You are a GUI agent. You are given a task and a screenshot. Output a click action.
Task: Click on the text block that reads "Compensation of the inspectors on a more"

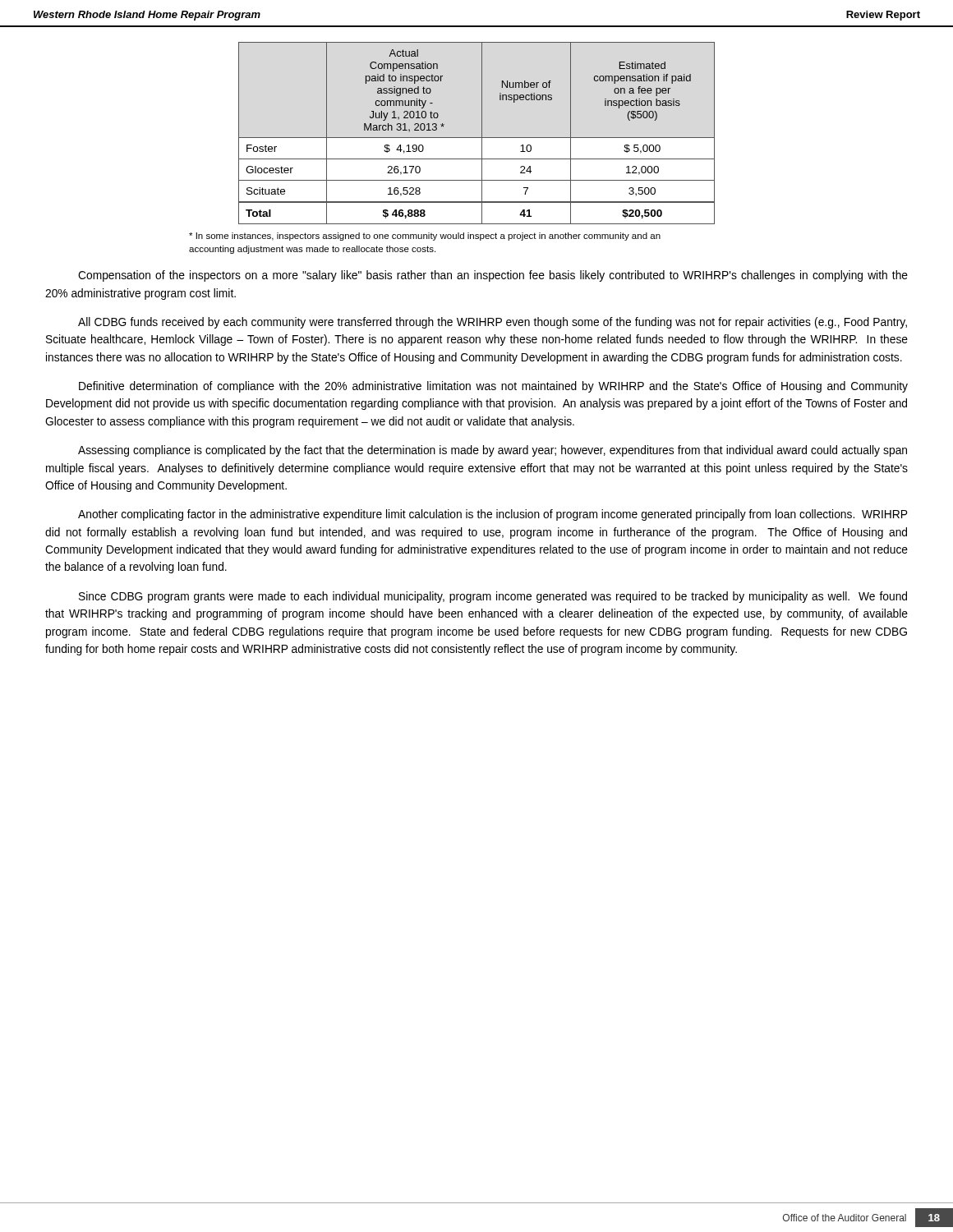pos(476,284)
